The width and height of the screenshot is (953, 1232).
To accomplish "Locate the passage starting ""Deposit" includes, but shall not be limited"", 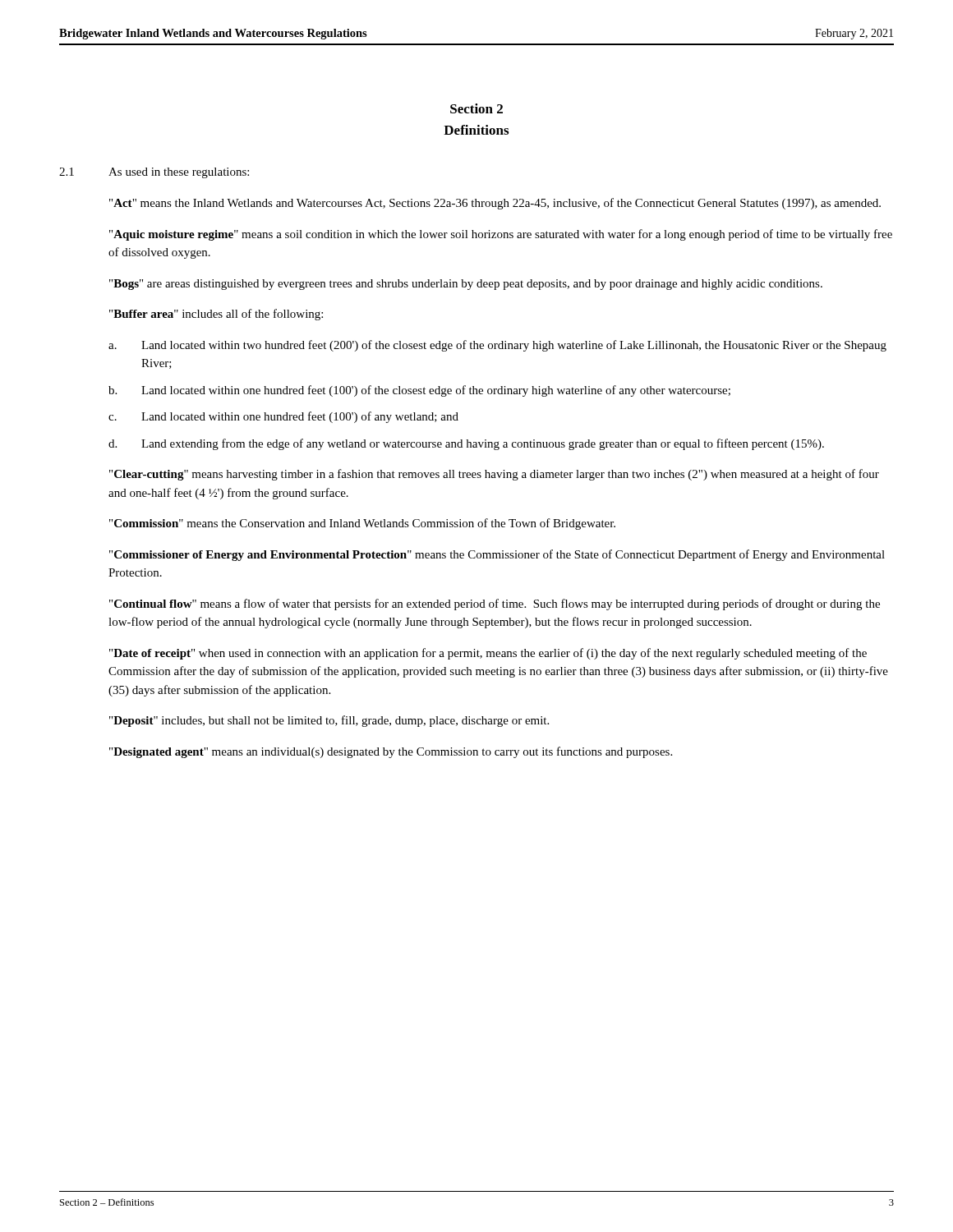I will pos(501,720).
